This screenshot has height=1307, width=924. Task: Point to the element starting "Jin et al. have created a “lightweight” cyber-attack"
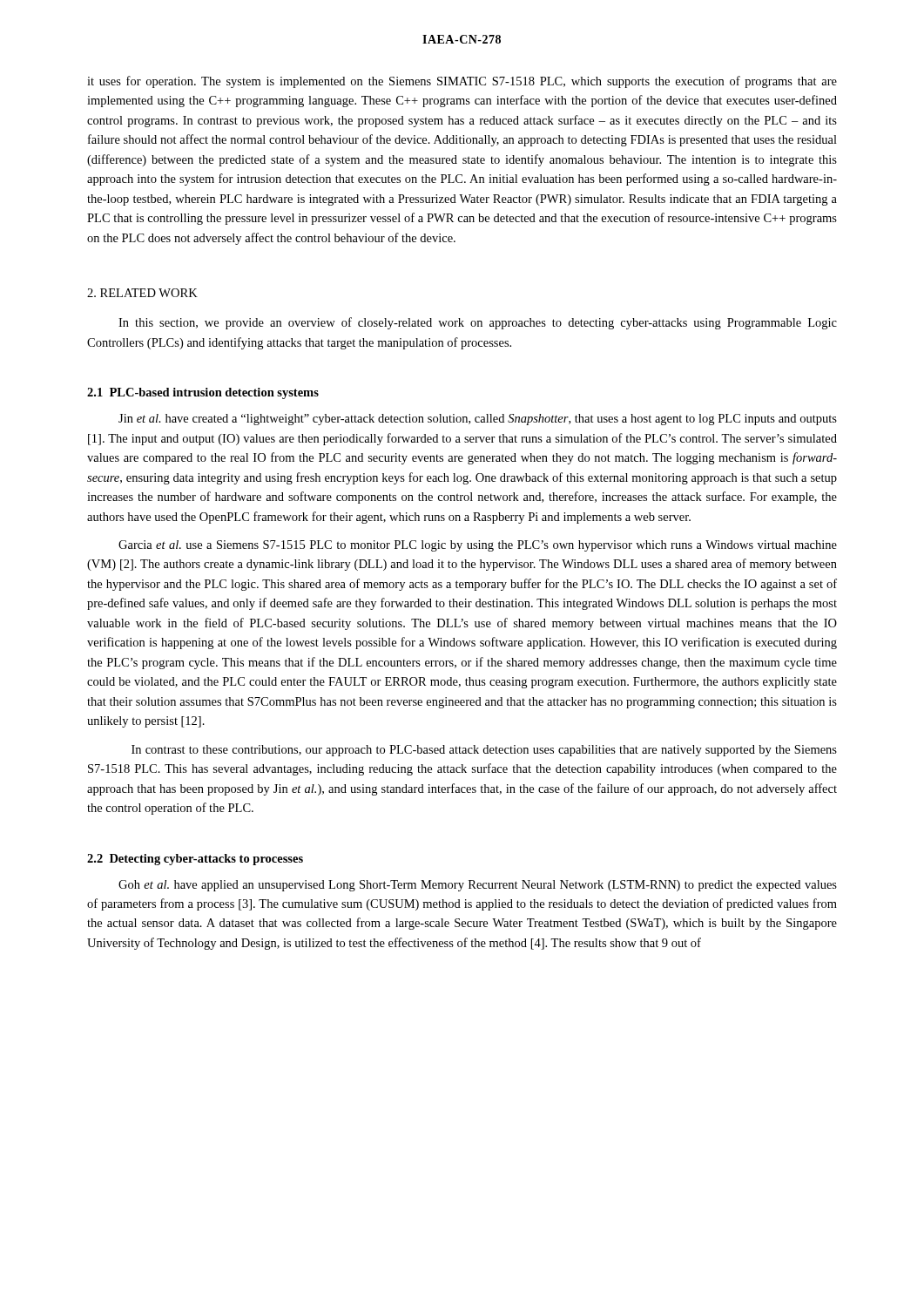tap(462, 467)
